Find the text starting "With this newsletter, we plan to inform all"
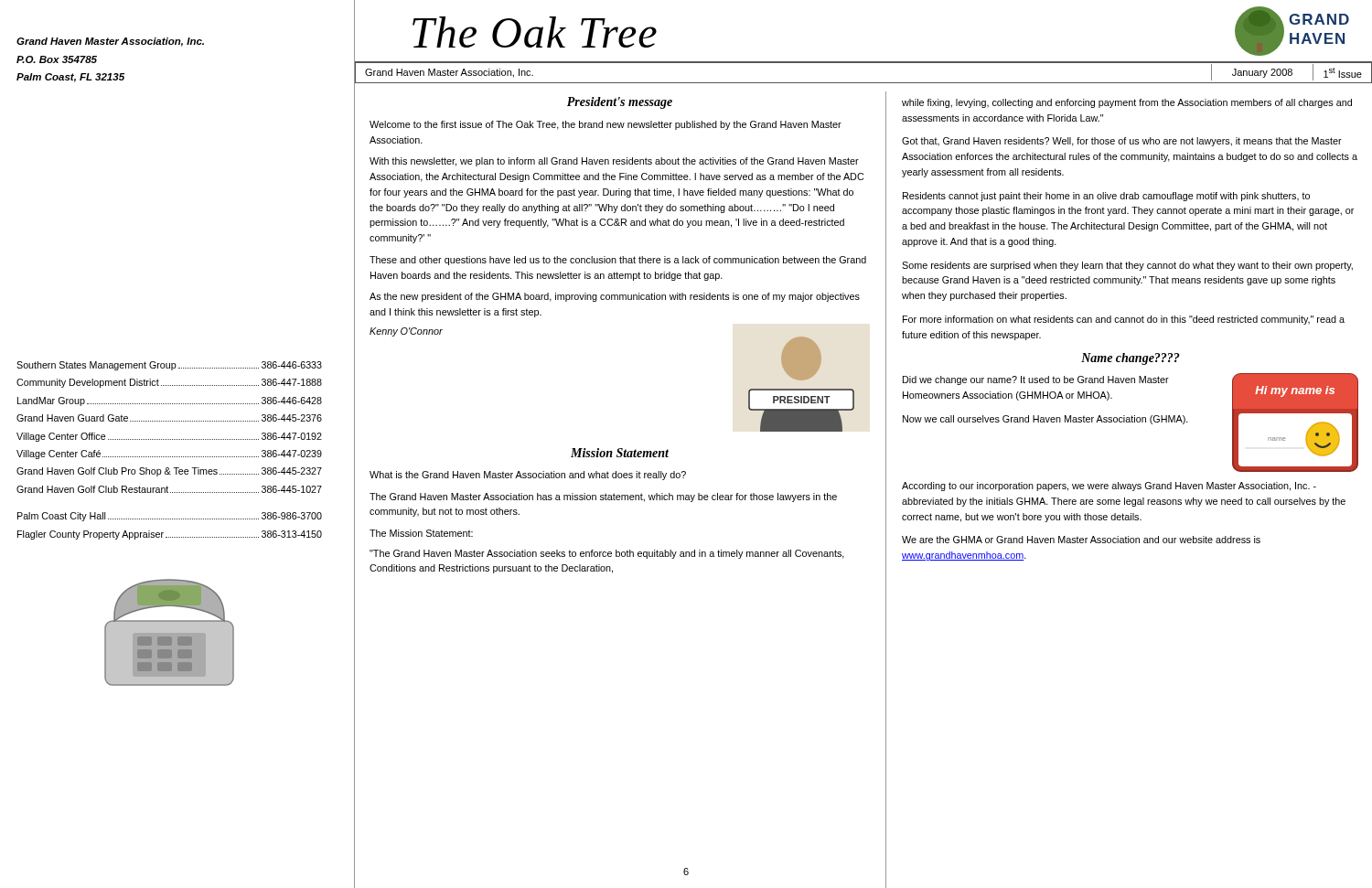 [x=617, y=200]
